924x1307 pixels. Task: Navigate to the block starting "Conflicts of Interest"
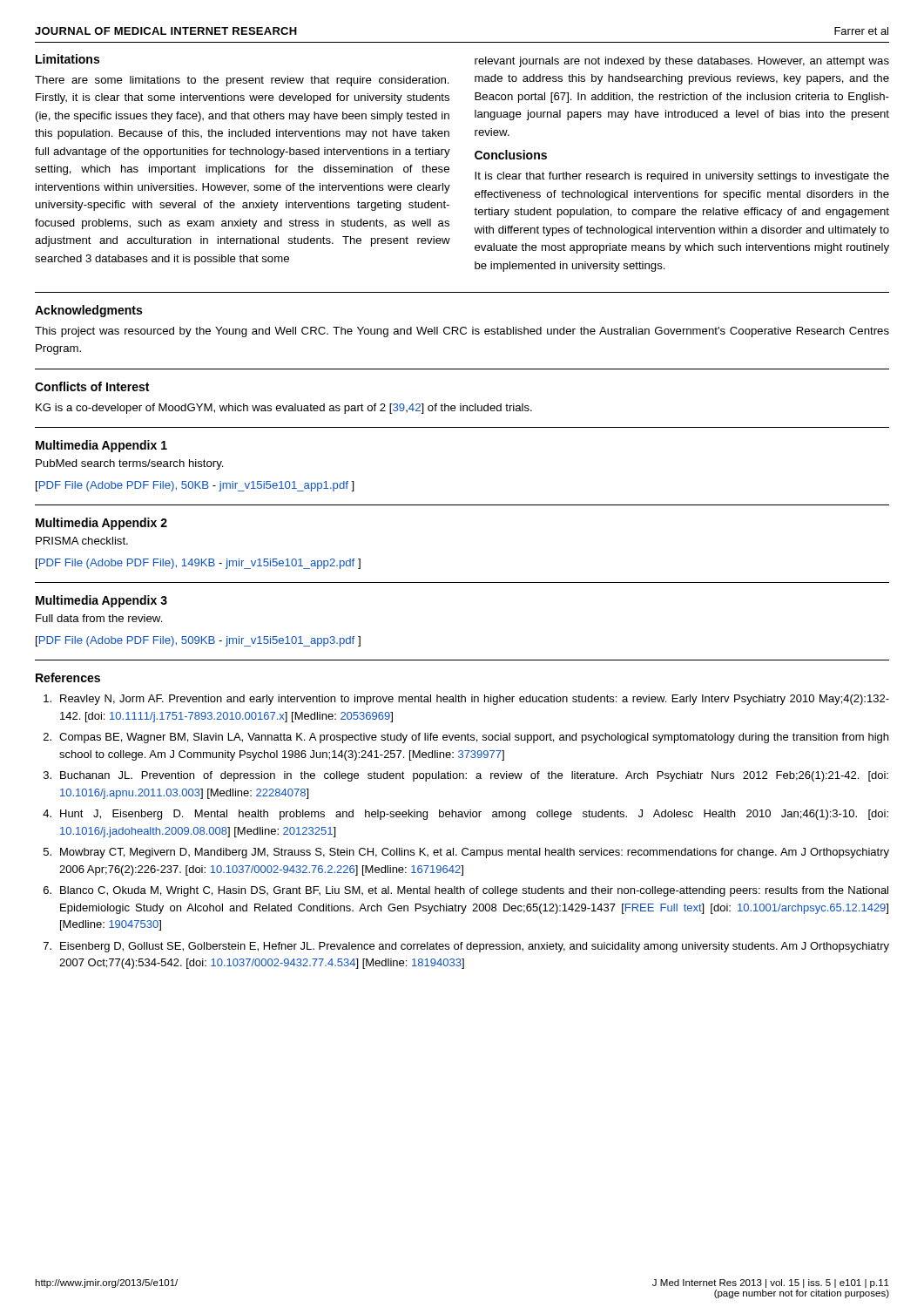tap(92, 387)
